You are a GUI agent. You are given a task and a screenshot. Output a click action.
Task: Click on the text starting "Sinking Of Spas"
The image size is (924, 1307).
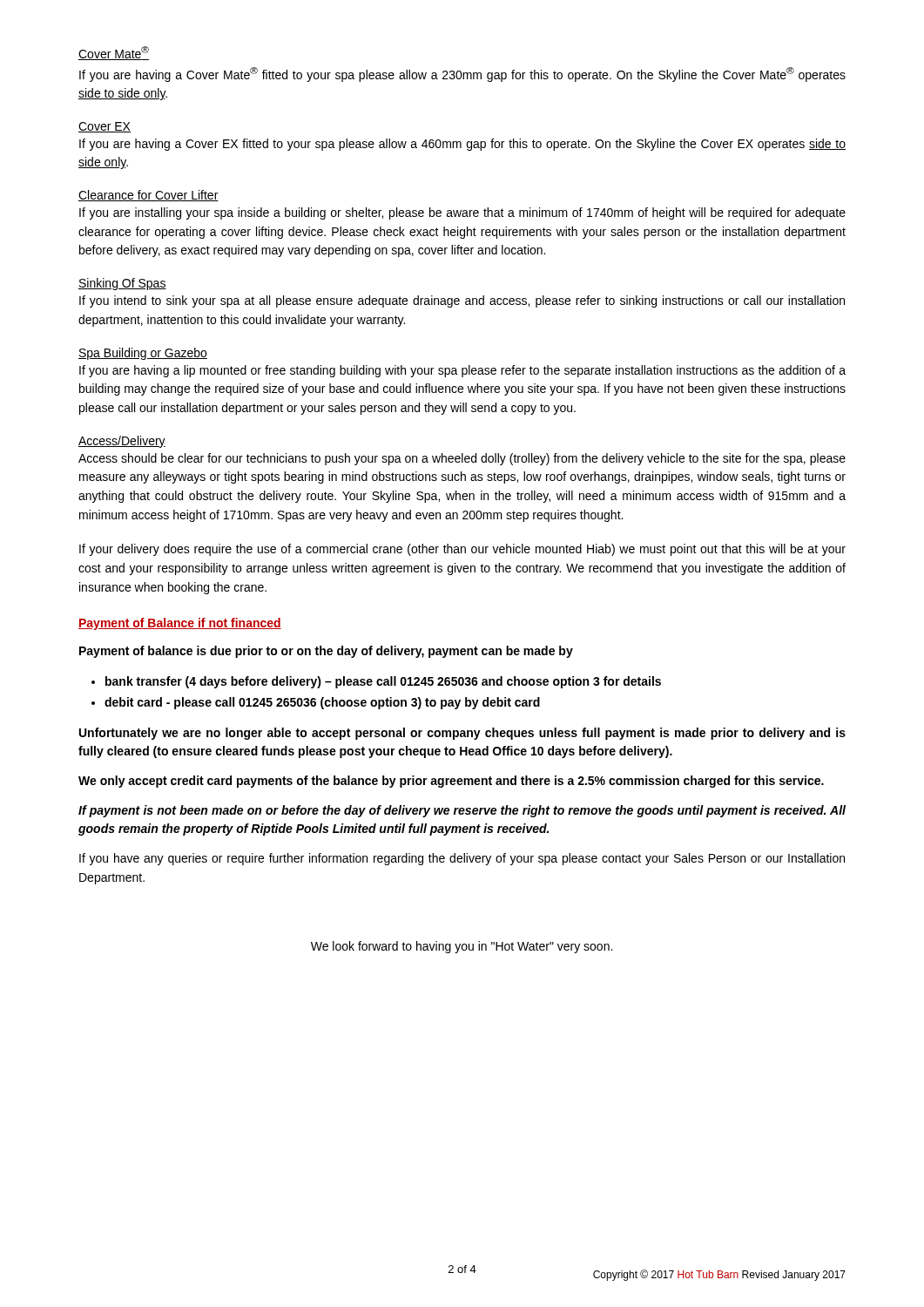(x=122, y=283)
